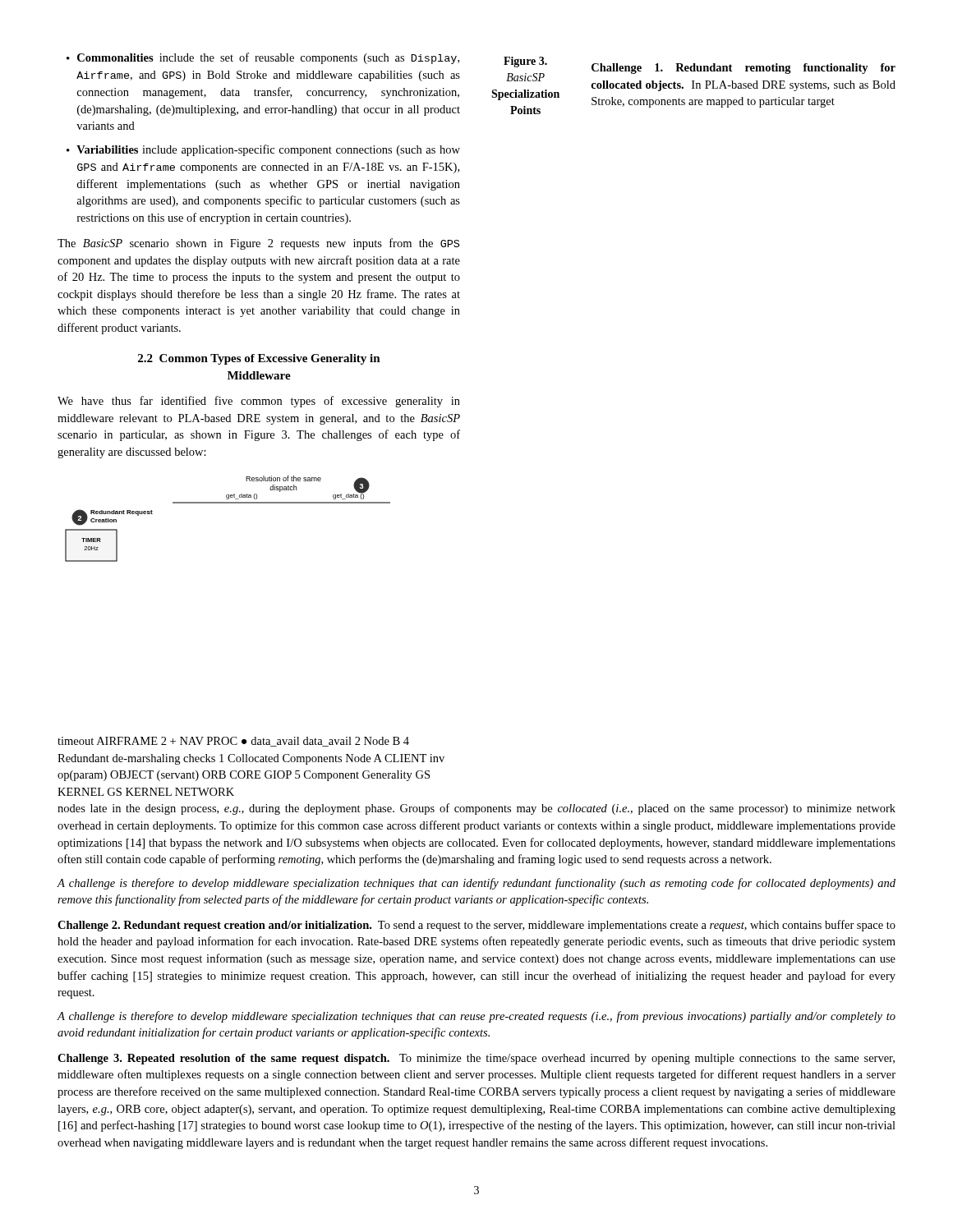Locate the region starting "2.2 Common Types of Excessive Generality inMiddleware"
This screenshot has width=953, height=1232.
click(259, 366)
